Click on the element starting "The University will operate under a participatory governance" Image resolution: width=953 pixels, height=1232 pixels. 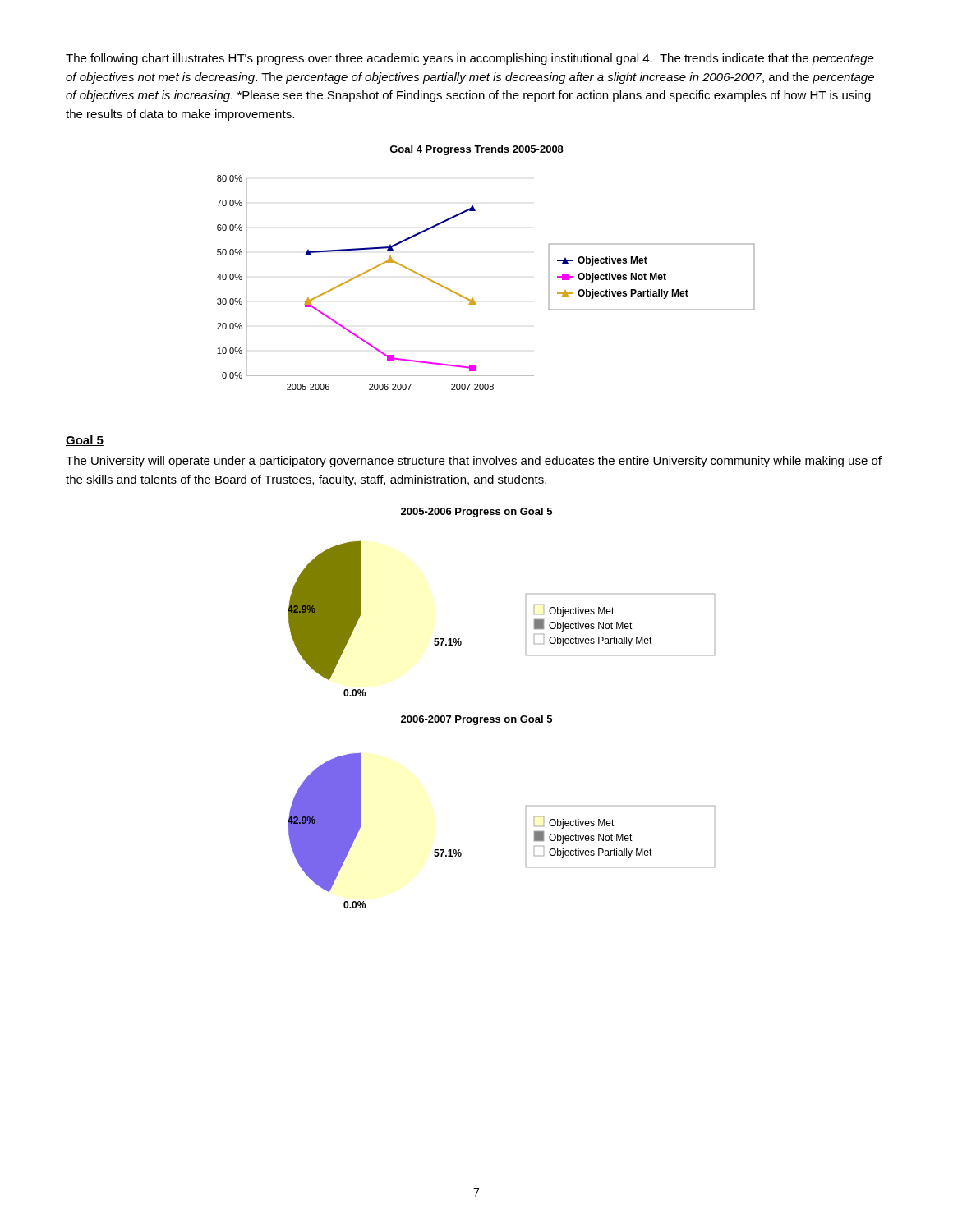click(474, 470)
